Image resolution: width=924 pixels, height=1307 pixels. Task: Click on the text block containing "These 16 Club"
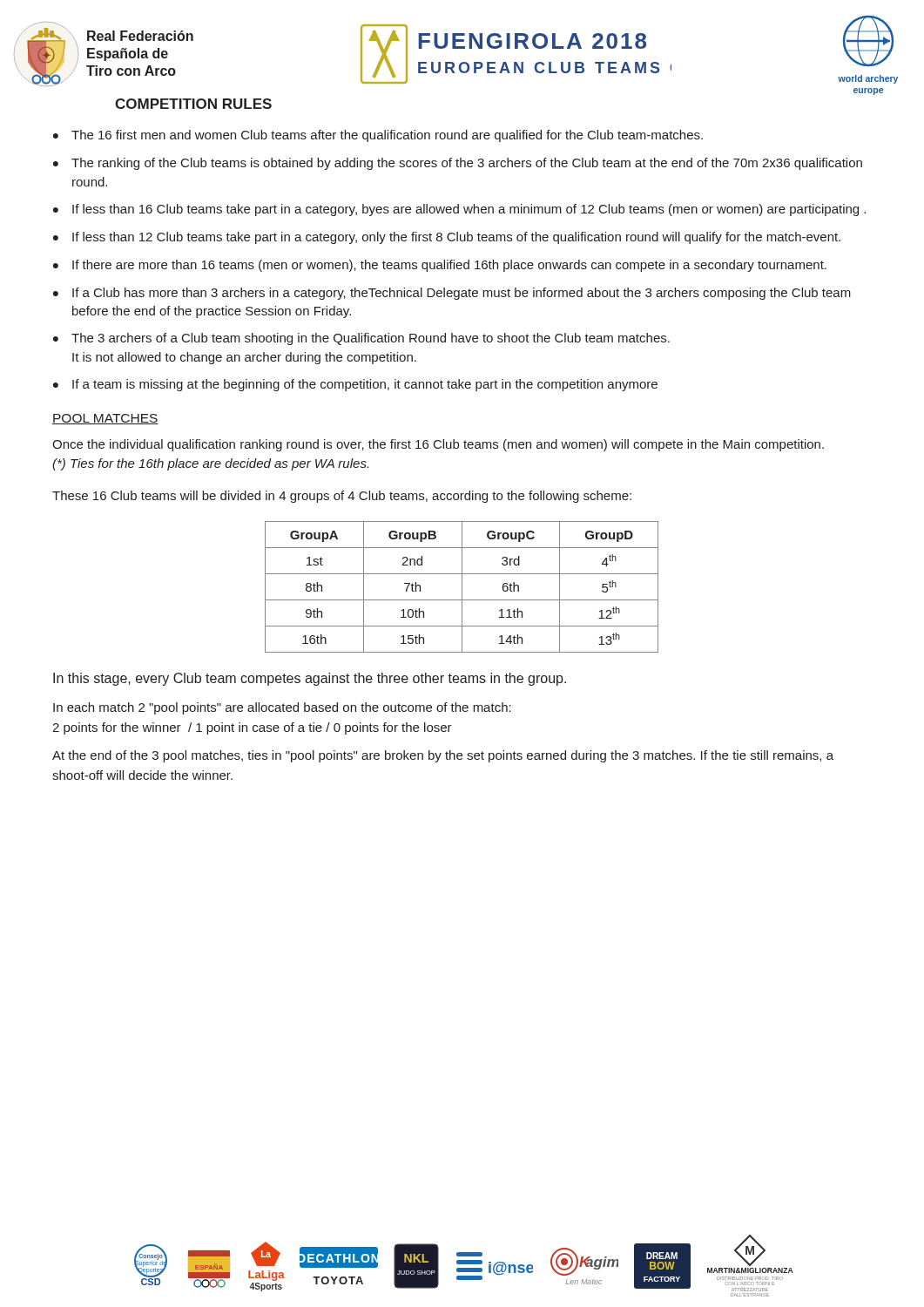click(x=342, y=495)
